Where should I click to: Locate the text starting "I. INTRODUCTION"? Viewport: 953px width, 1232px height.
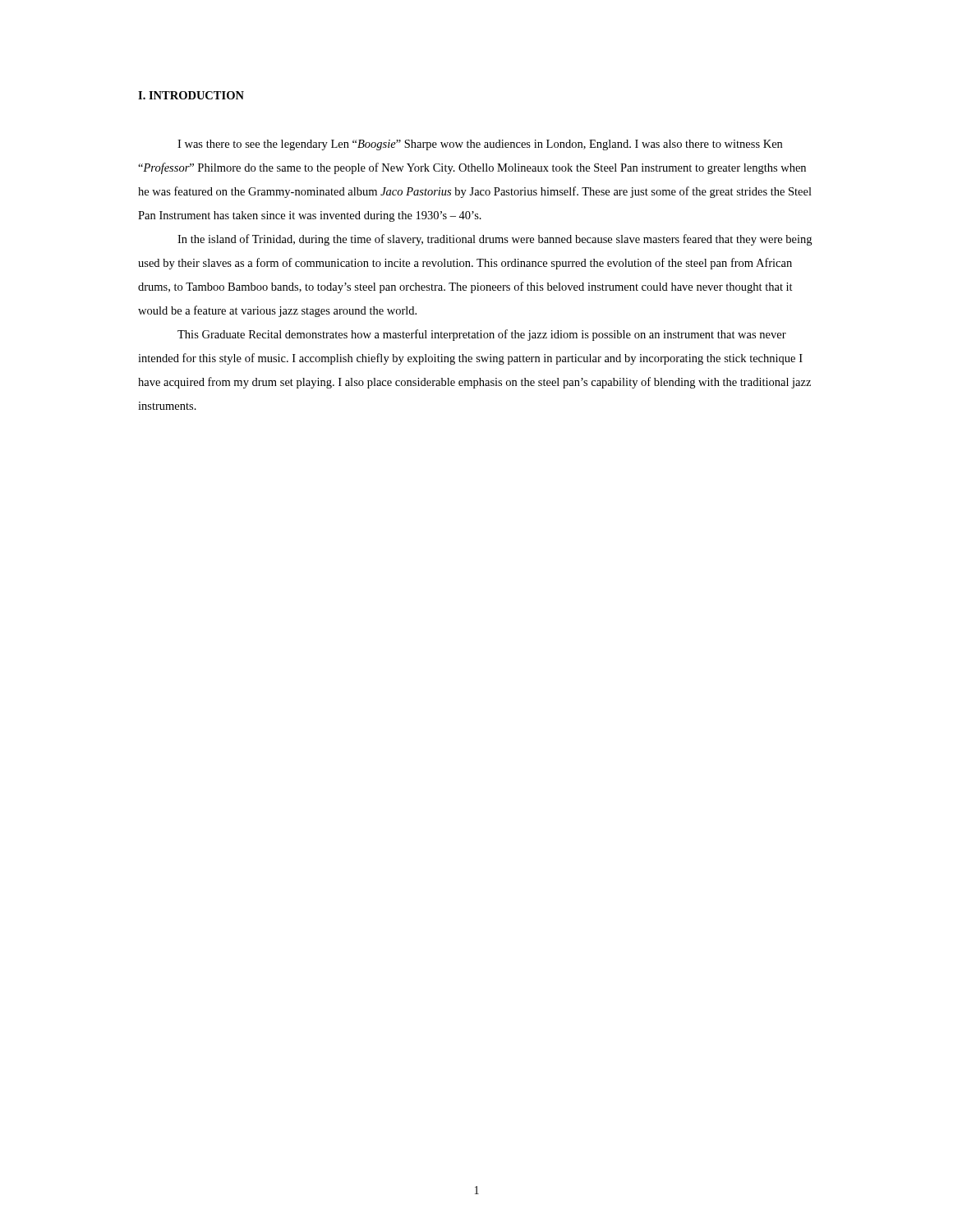pos(191,95)
